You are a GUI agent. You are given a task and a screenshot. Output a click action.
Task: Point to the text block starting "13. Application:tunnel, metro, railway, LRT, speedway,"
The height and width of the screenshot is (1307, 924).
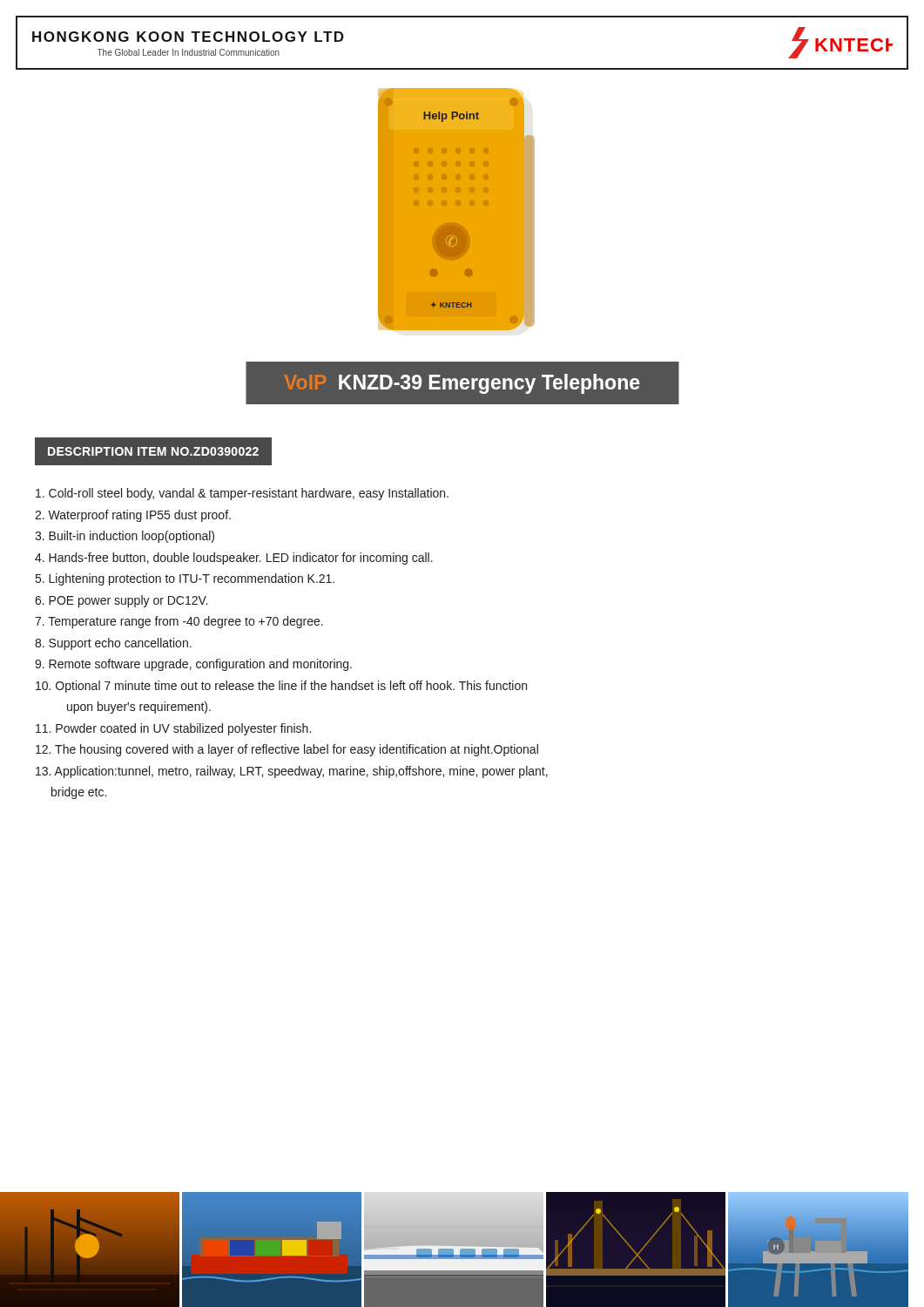[x=292, y=783]
